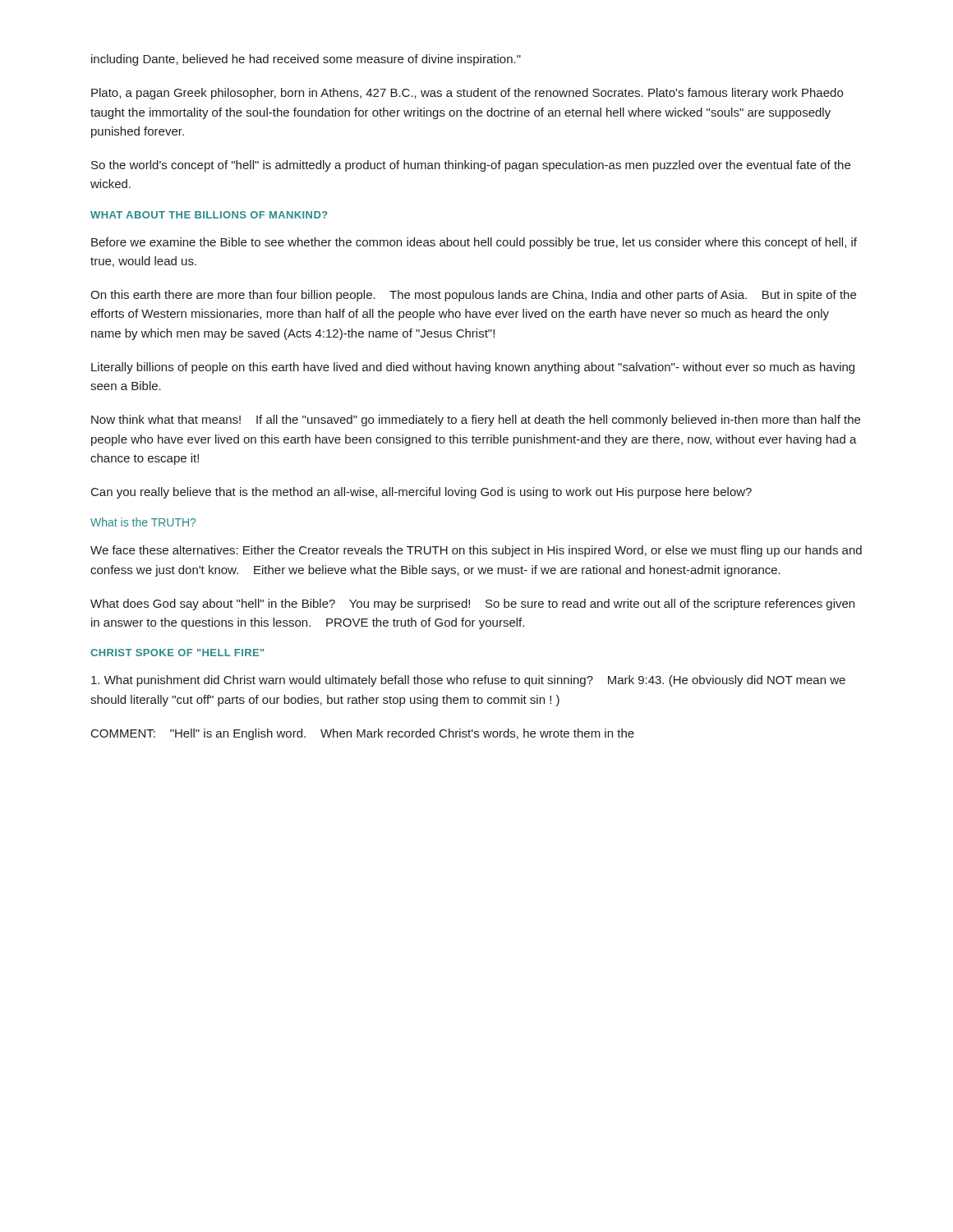
Task: Navigate to the text starting "COMMENT: "Hell" is an English word."
Action: (362, 733)
